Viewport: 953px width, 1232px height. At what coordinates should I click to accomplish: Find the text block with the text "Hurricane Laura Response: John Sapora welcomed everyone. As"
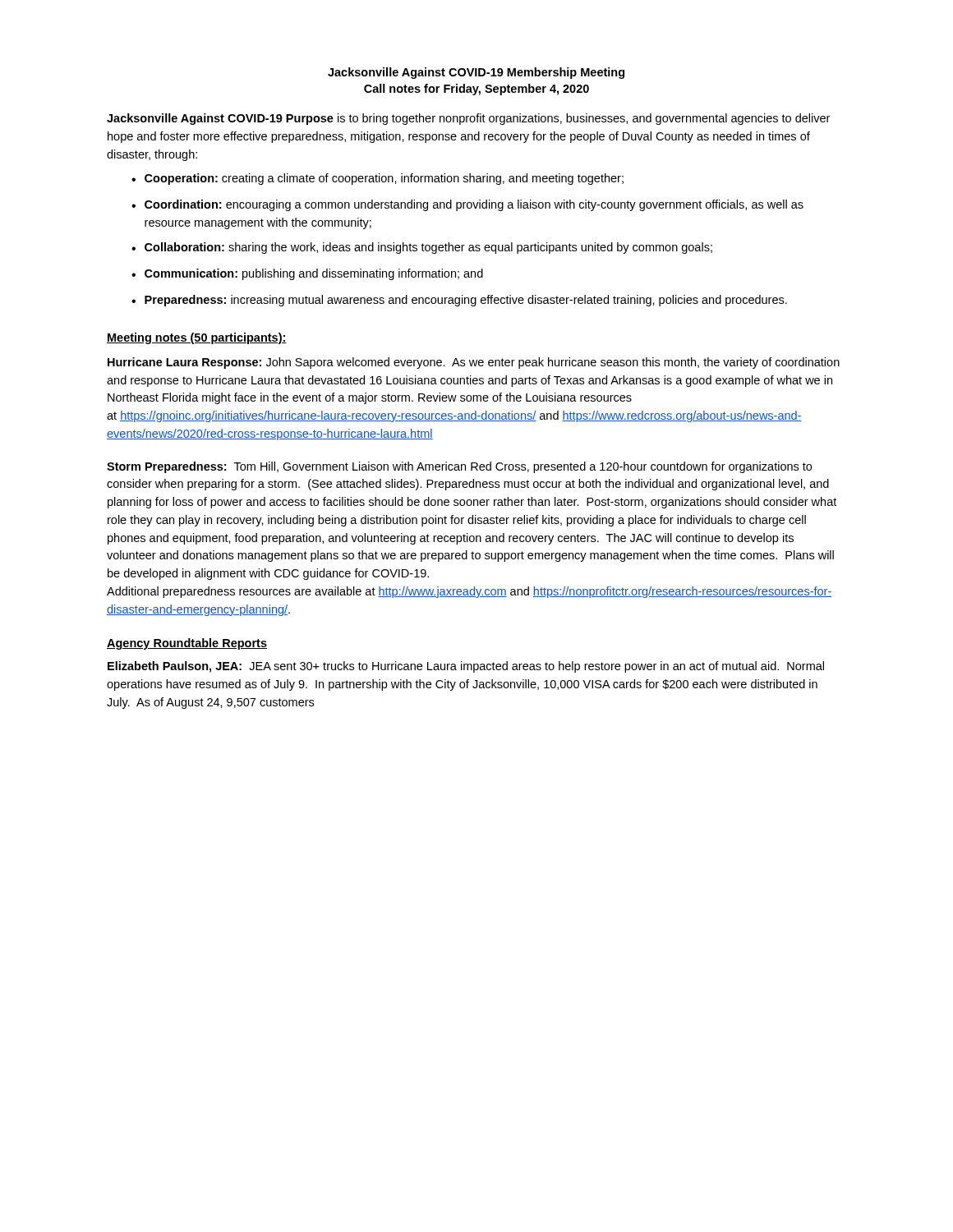(x=473, y=398)
